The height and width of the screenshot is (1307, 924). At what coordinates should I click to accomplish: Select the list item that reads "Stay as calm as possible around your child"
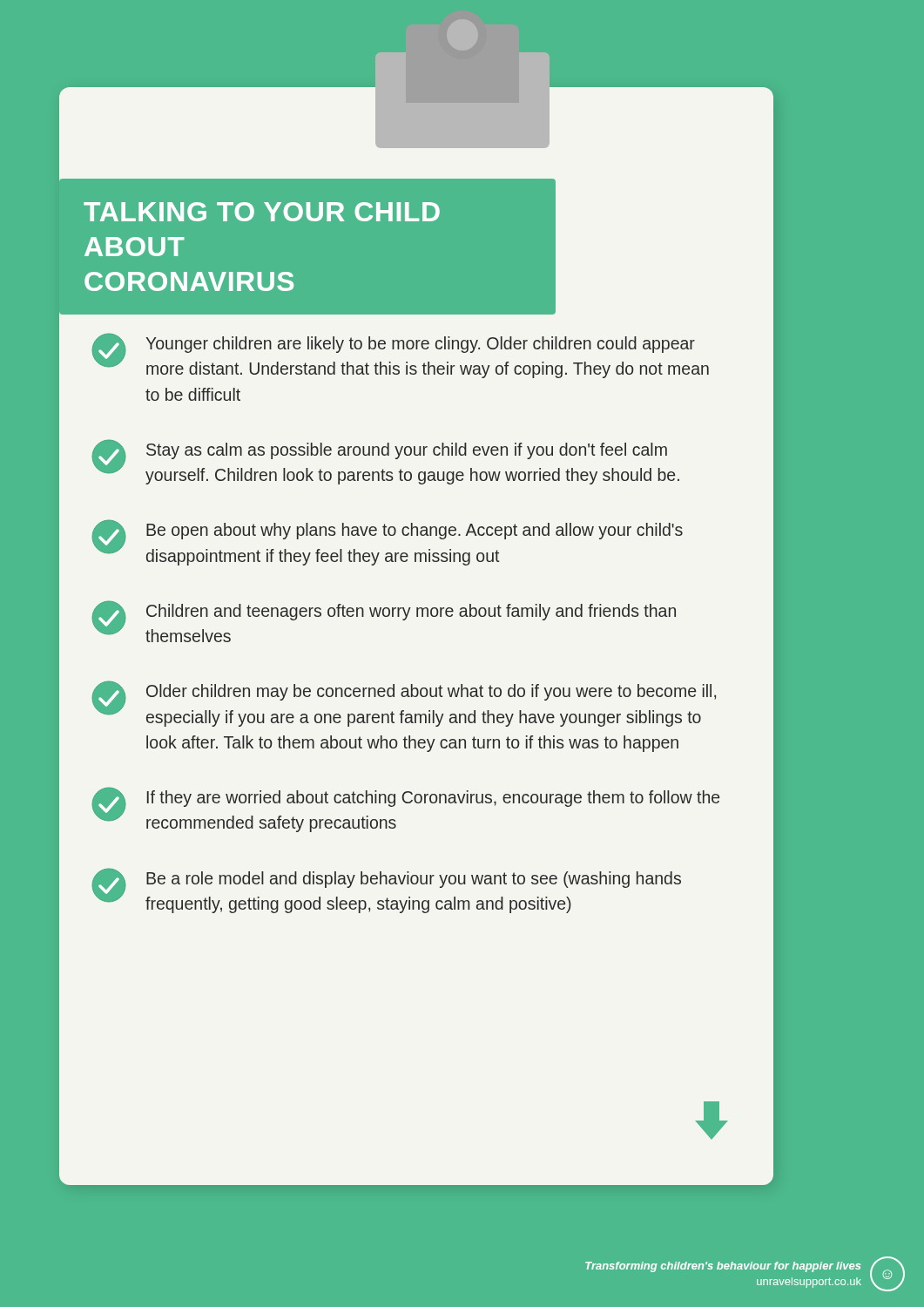(x=409, y=463)
